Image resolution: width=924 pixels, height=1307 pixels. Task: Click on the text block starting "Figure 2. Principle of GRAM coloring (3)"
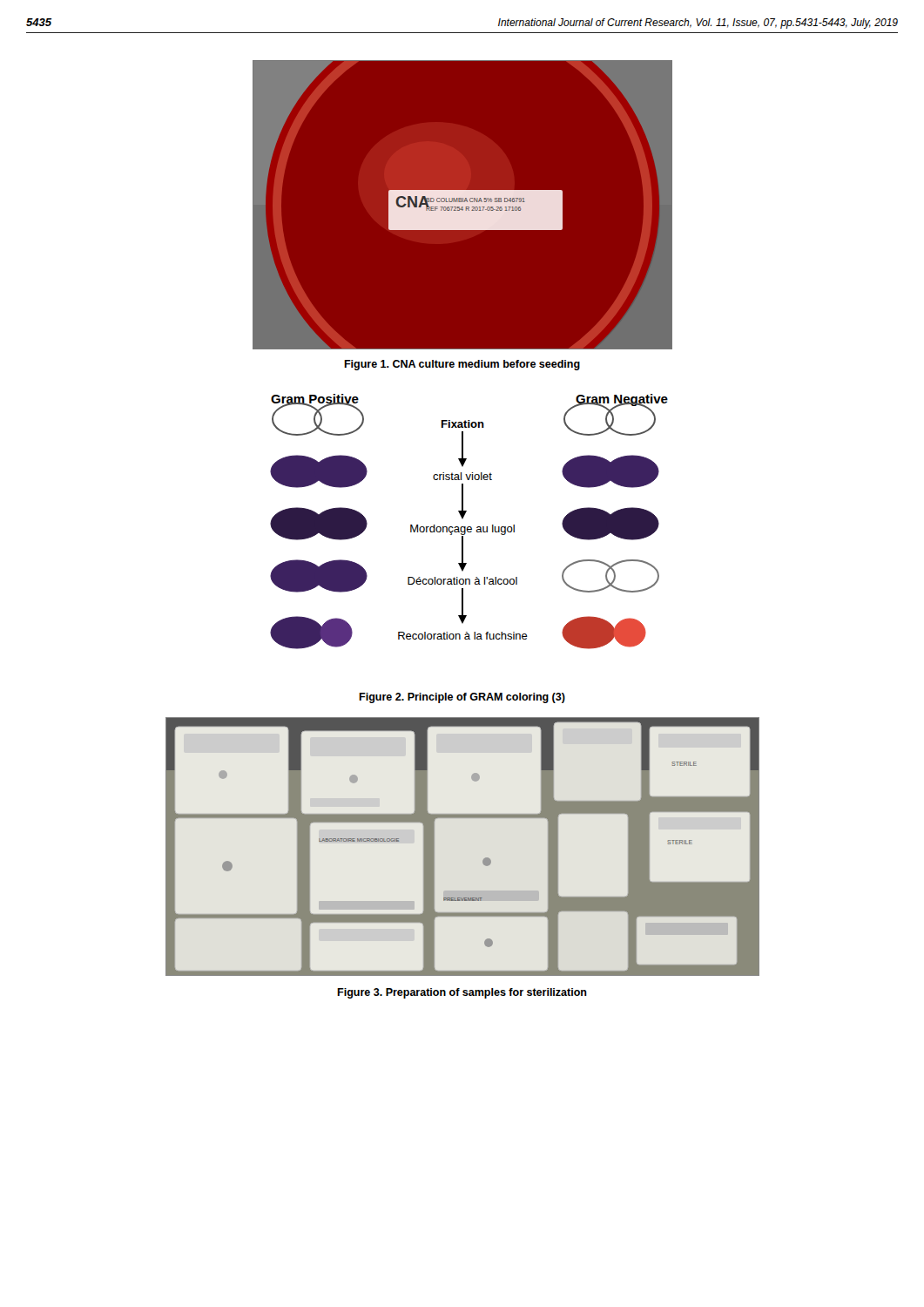pos(462,697)
